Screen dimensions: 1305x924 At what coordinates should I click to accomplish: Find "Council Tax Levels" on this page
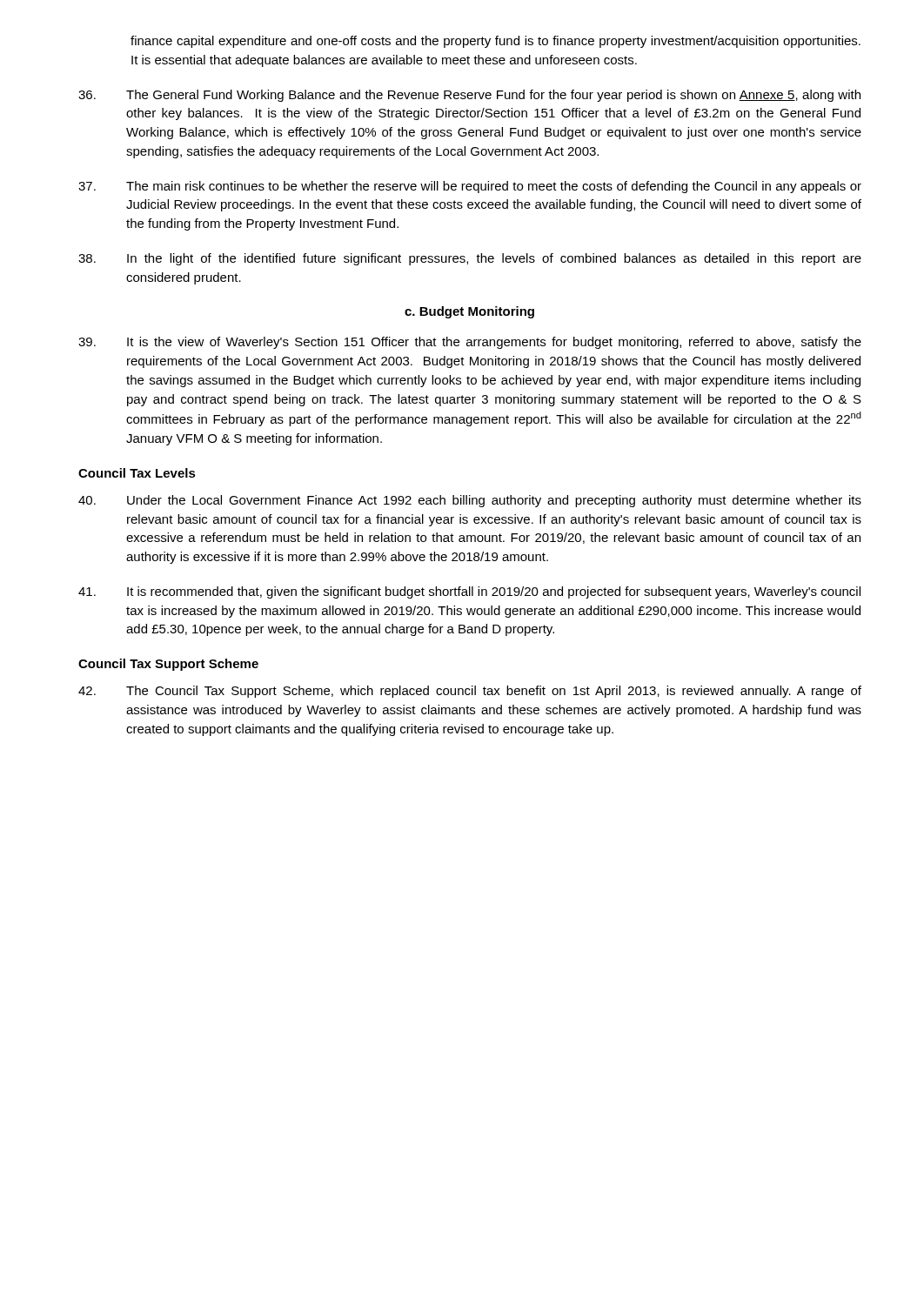(x=137, y=473)
